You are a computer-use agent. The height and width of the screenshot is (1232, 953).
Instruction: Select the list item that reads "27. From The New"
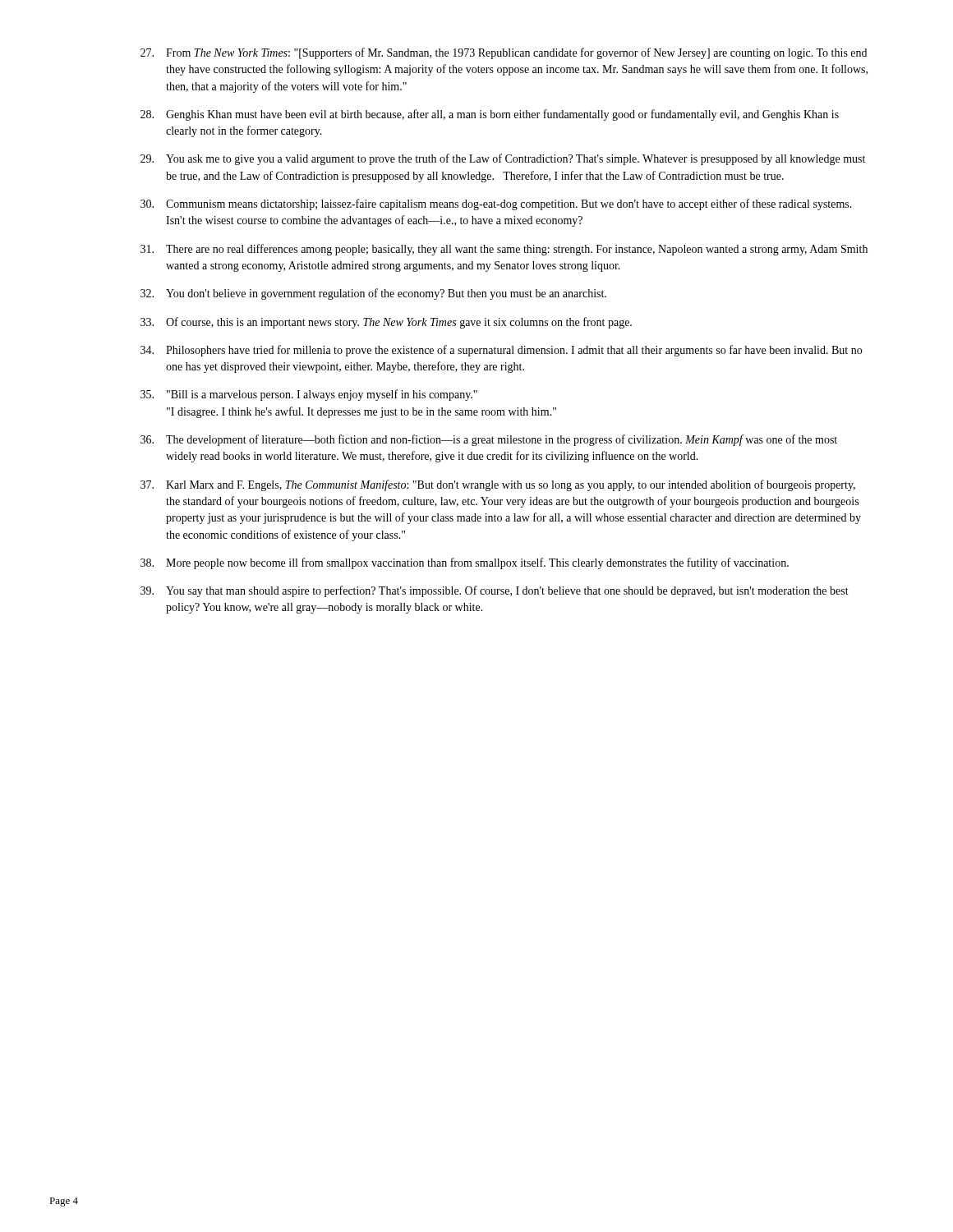(493, 70)
